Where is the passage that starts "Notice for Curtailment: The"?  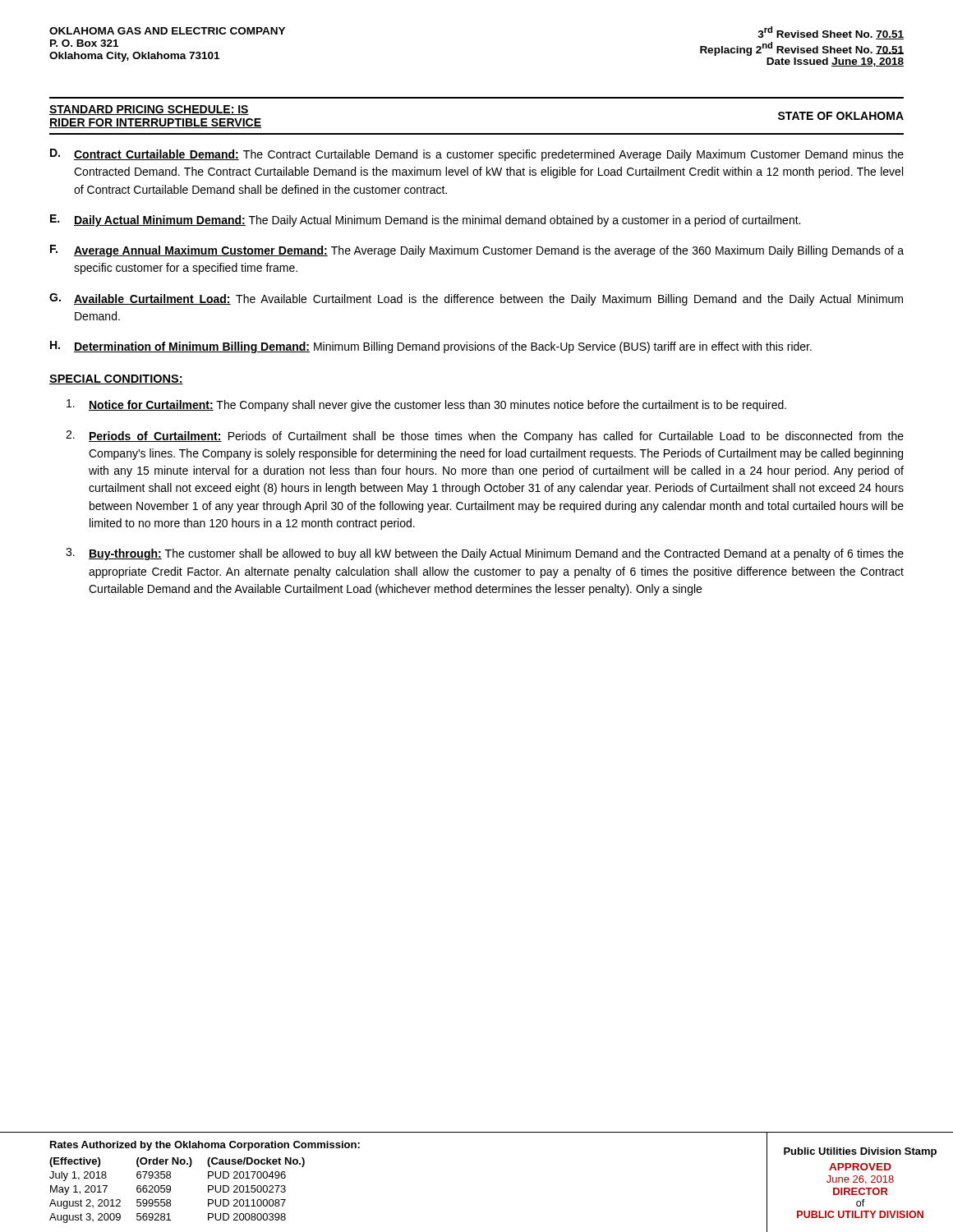pyautogui.click(x=427, y=406)
